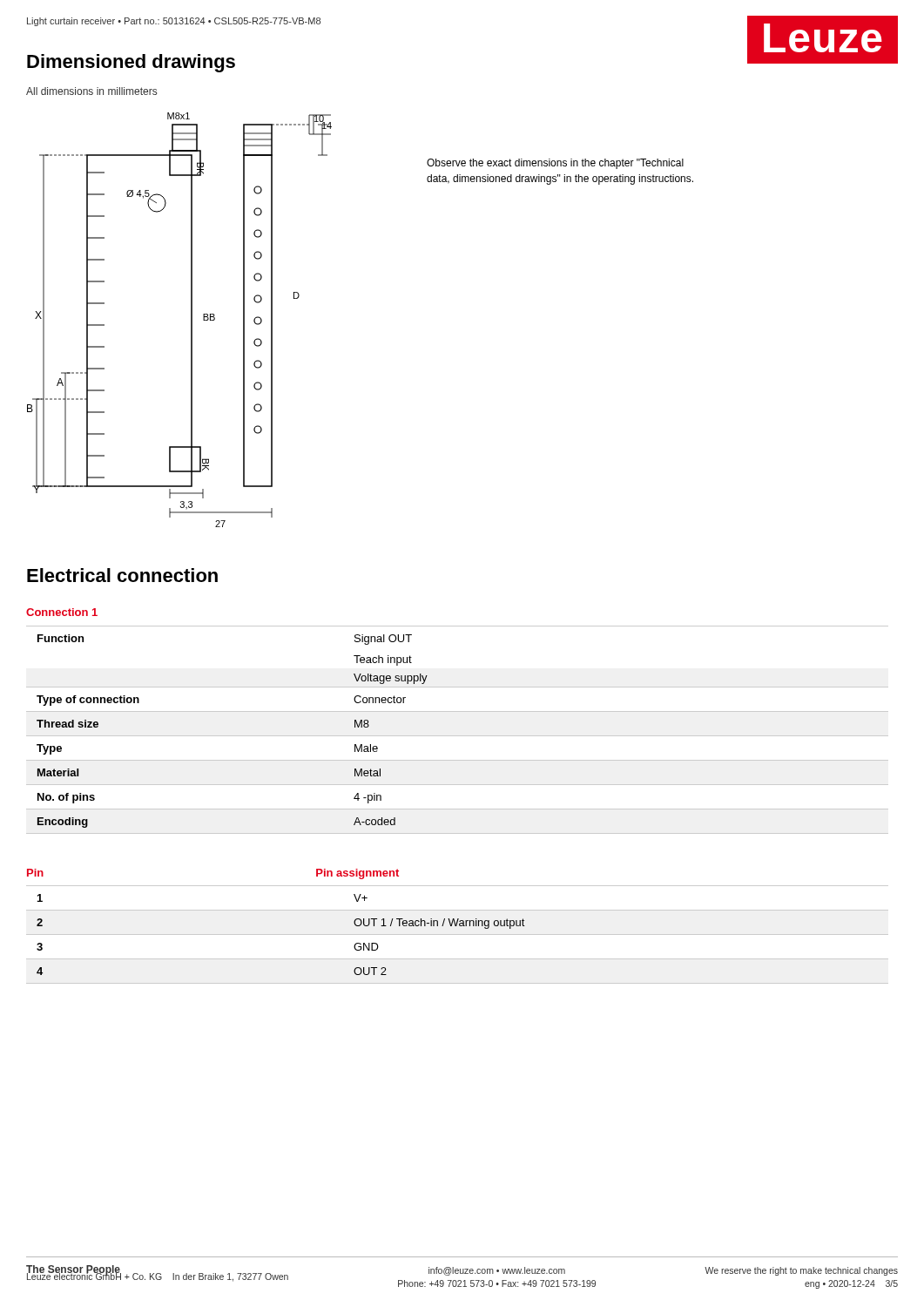
Task: Find the text starting "Electrical connection"
Action: 122,576
